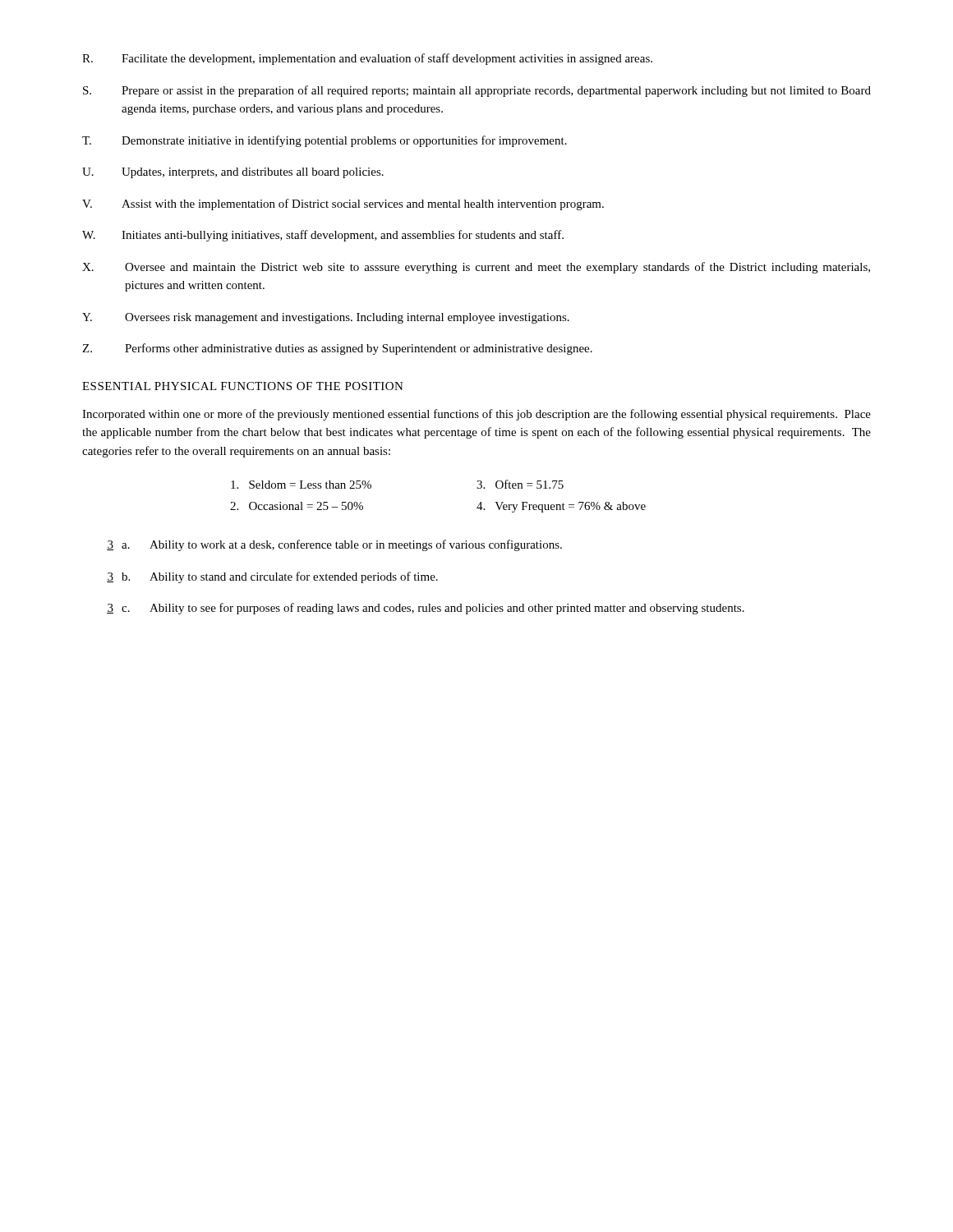This screenshot has width=953, height=1232.
Task: Select the text block starting "X. Oversee and"
Action: point(476,276)
